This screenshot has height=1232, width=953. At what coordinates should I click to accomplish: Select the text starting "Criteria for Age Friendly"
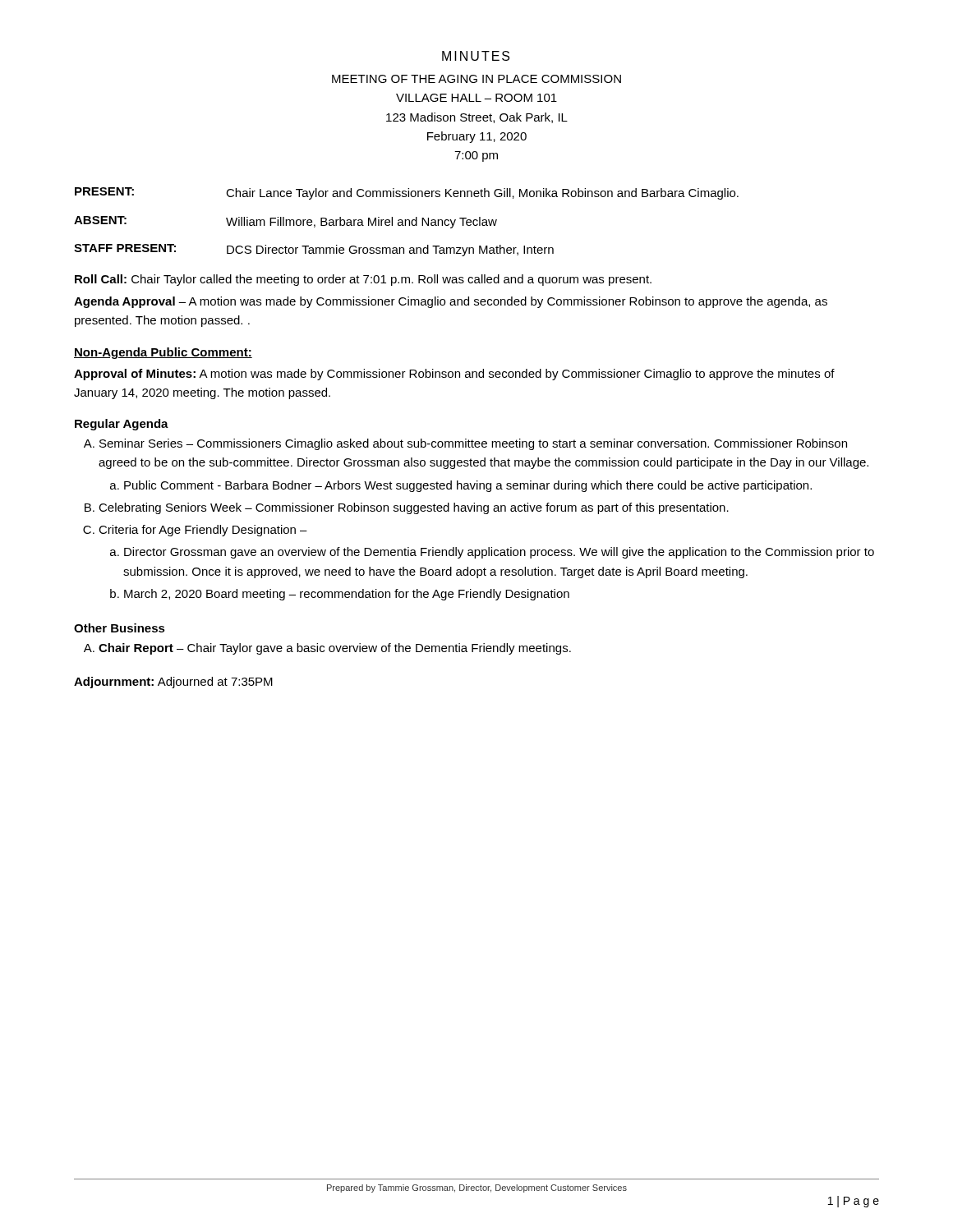(489, 563)
